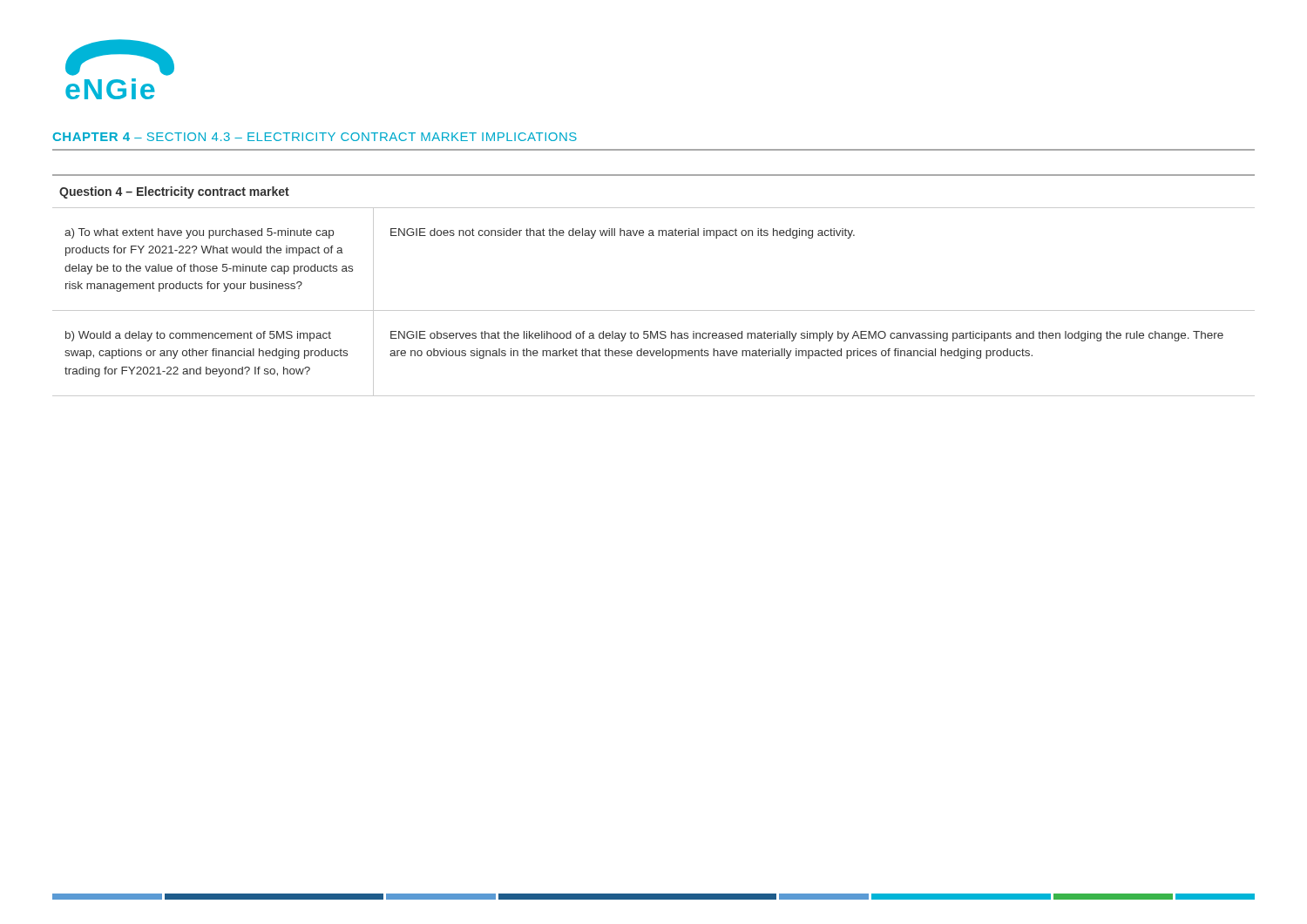Find a logo
Screen dimensions: 924x1307
(122, 71)
